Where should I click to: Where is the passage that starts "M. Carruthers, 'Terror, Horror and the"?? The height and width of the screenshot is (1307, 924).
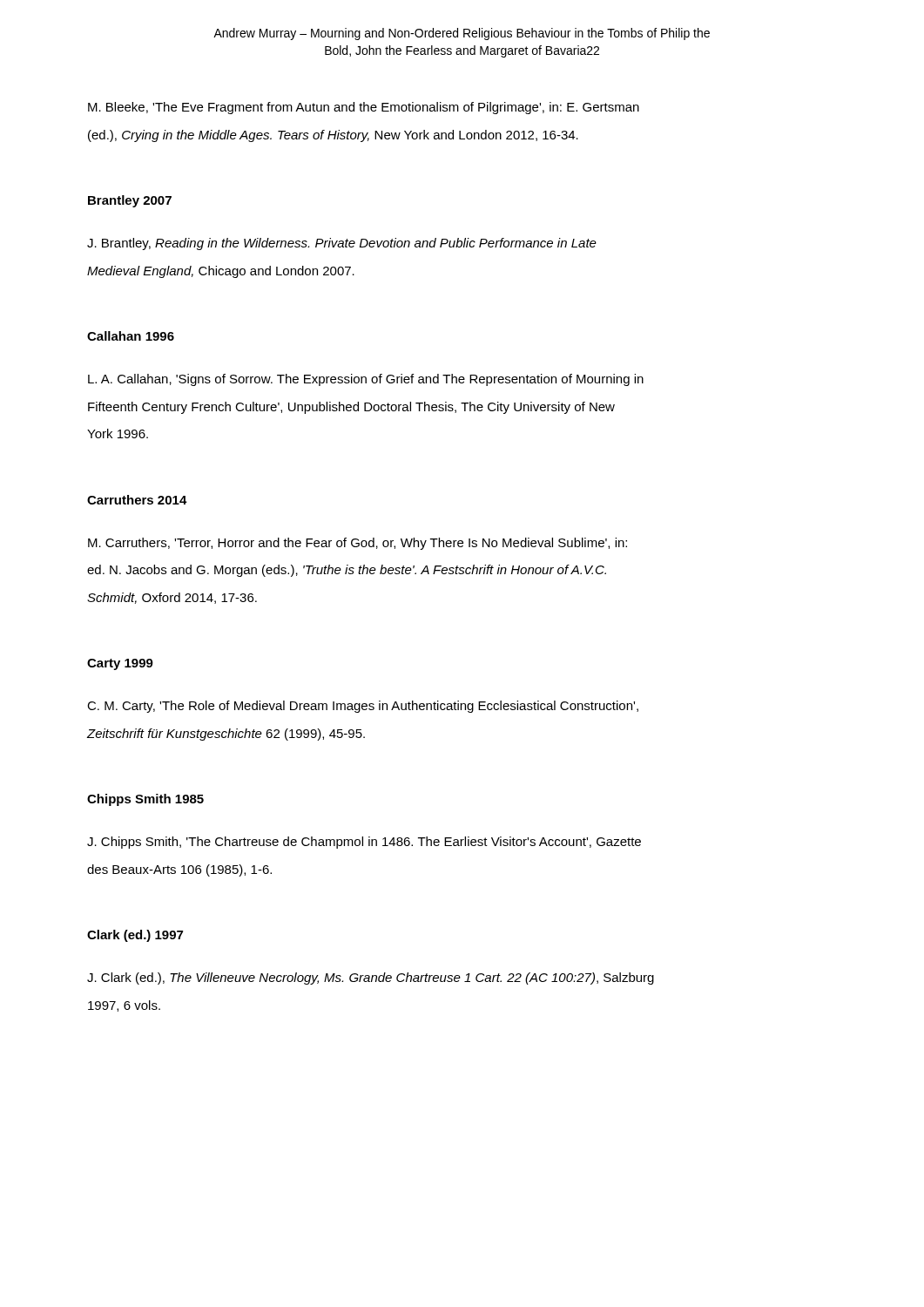click(x=358, y=542)
